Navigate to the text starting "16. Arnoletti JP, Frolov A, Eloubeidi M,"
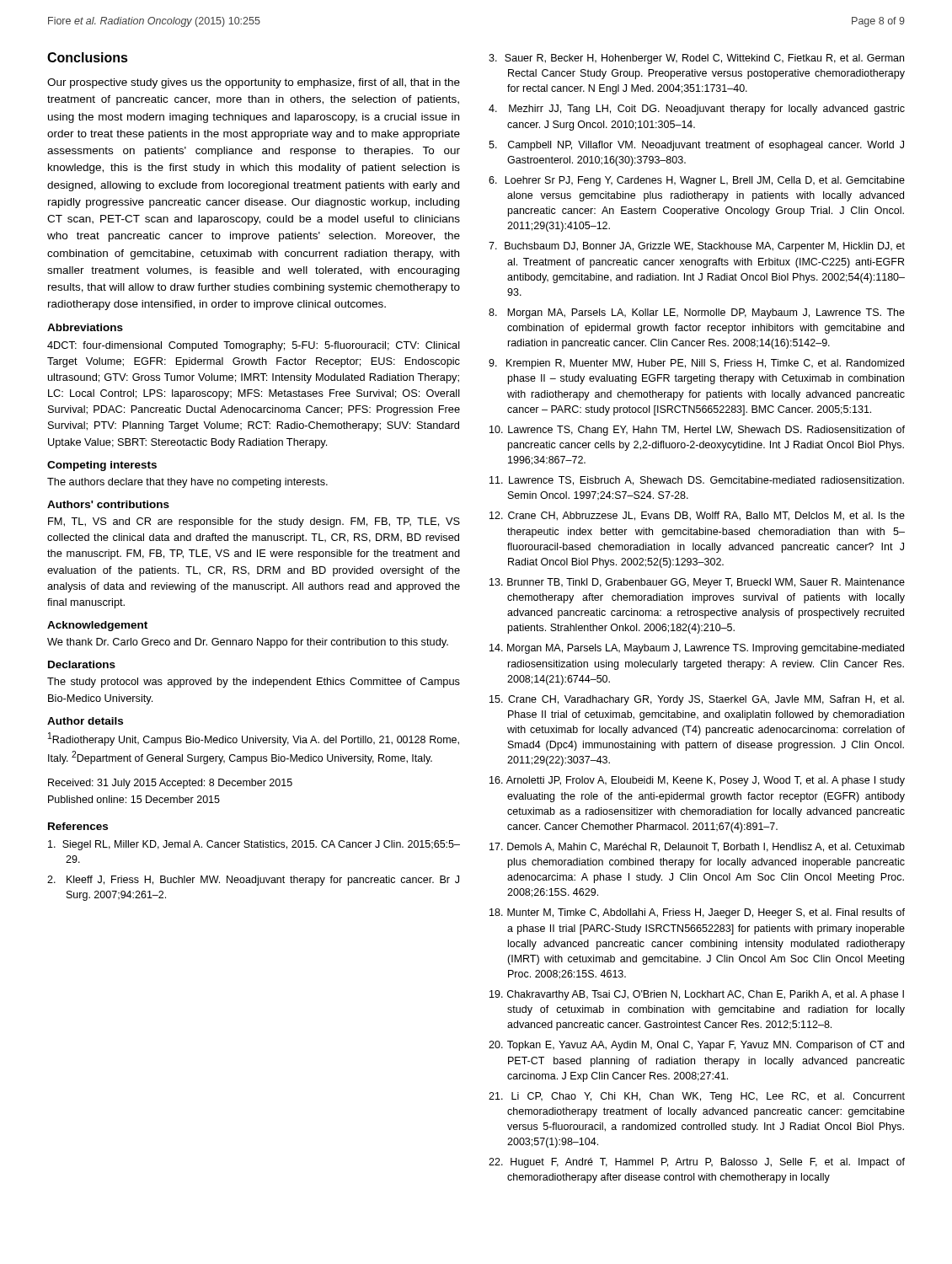Viewport: 952px width, 1264px height. point(697,804)
